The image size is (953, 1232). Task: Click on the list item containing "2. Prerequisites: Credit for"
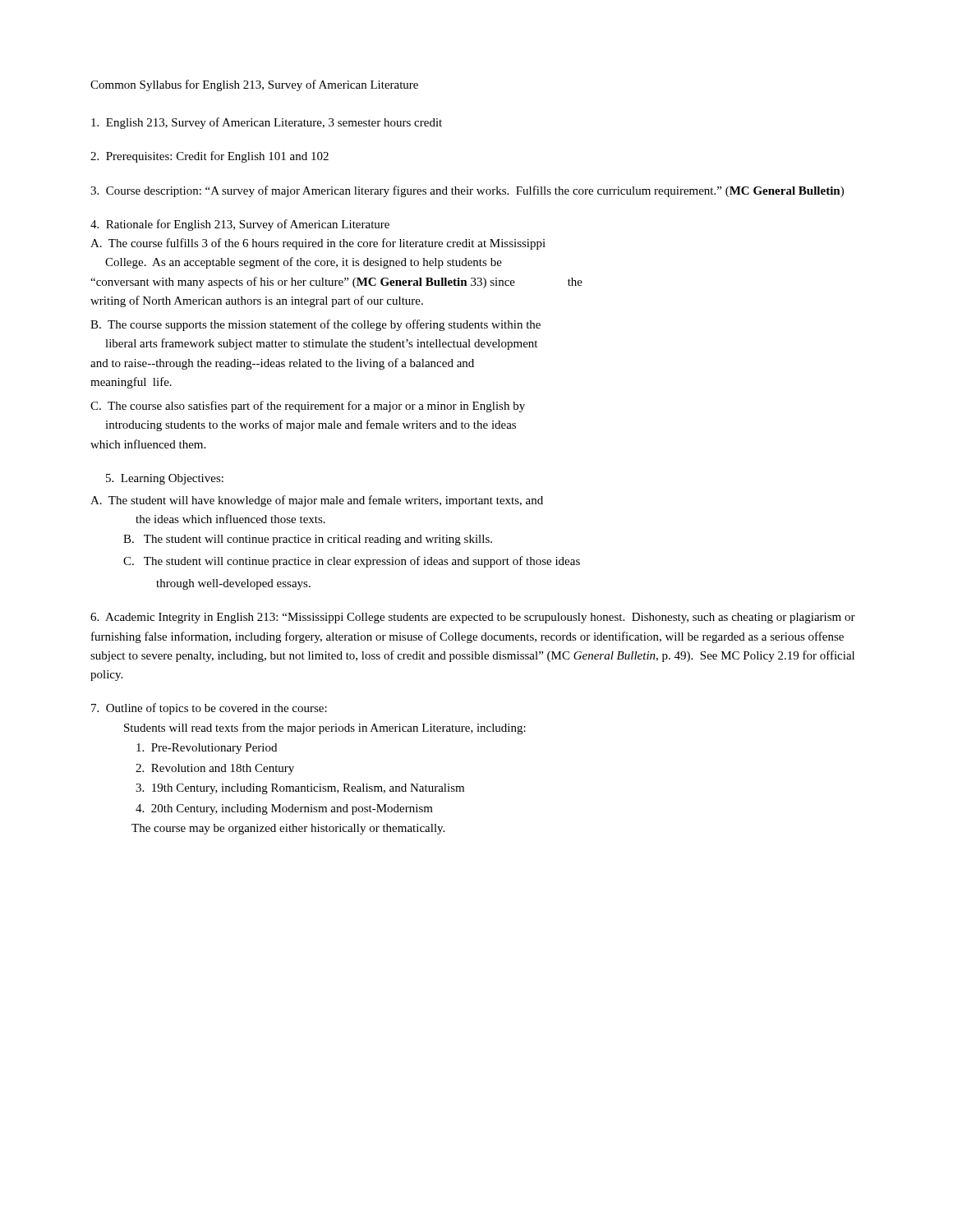coord(209,157)
